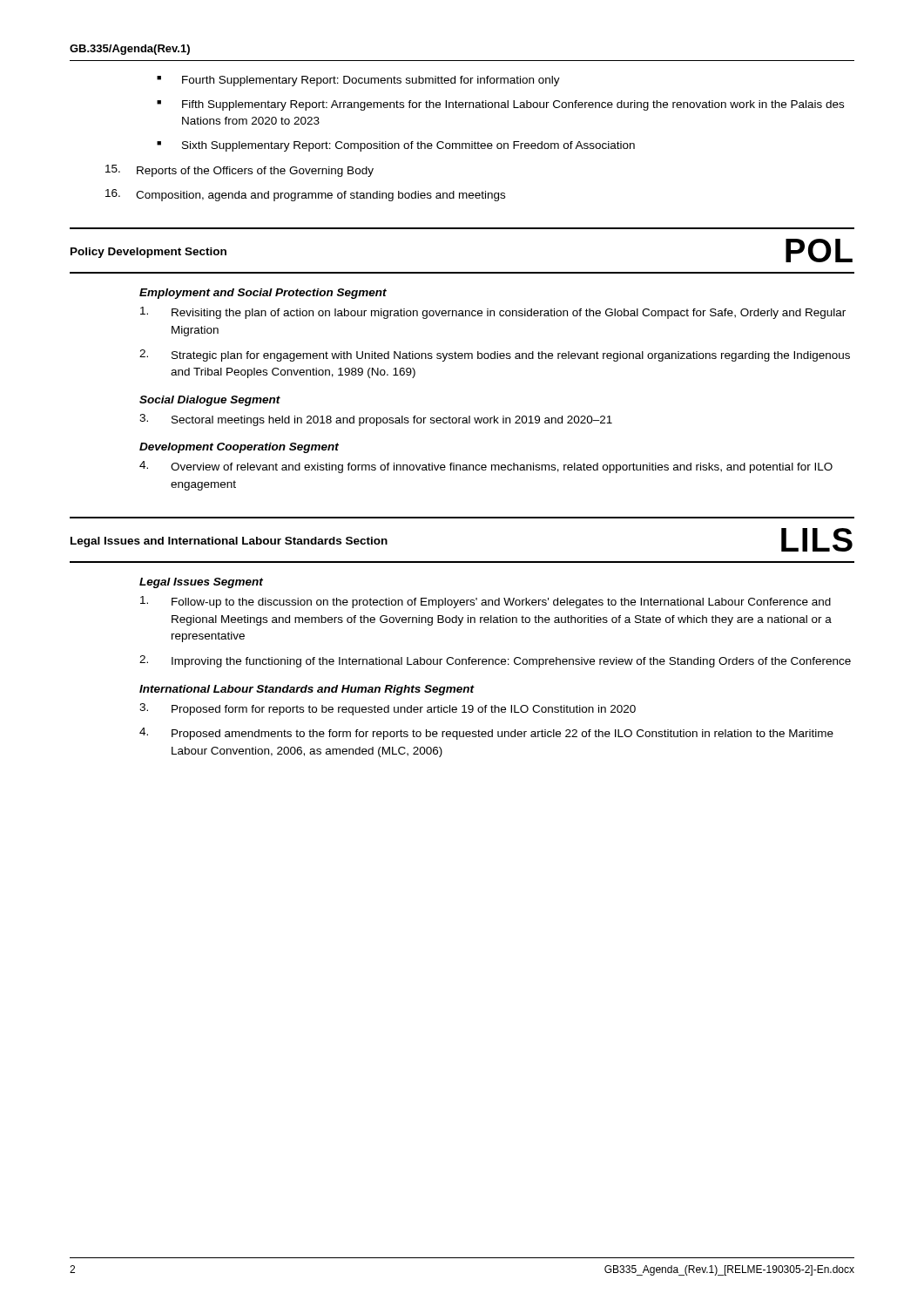Click on the passage starting "Development Cooperation Segment"
Image resolution: width=924 pixels, height=1307 pixels.
(x=239, y=447)
